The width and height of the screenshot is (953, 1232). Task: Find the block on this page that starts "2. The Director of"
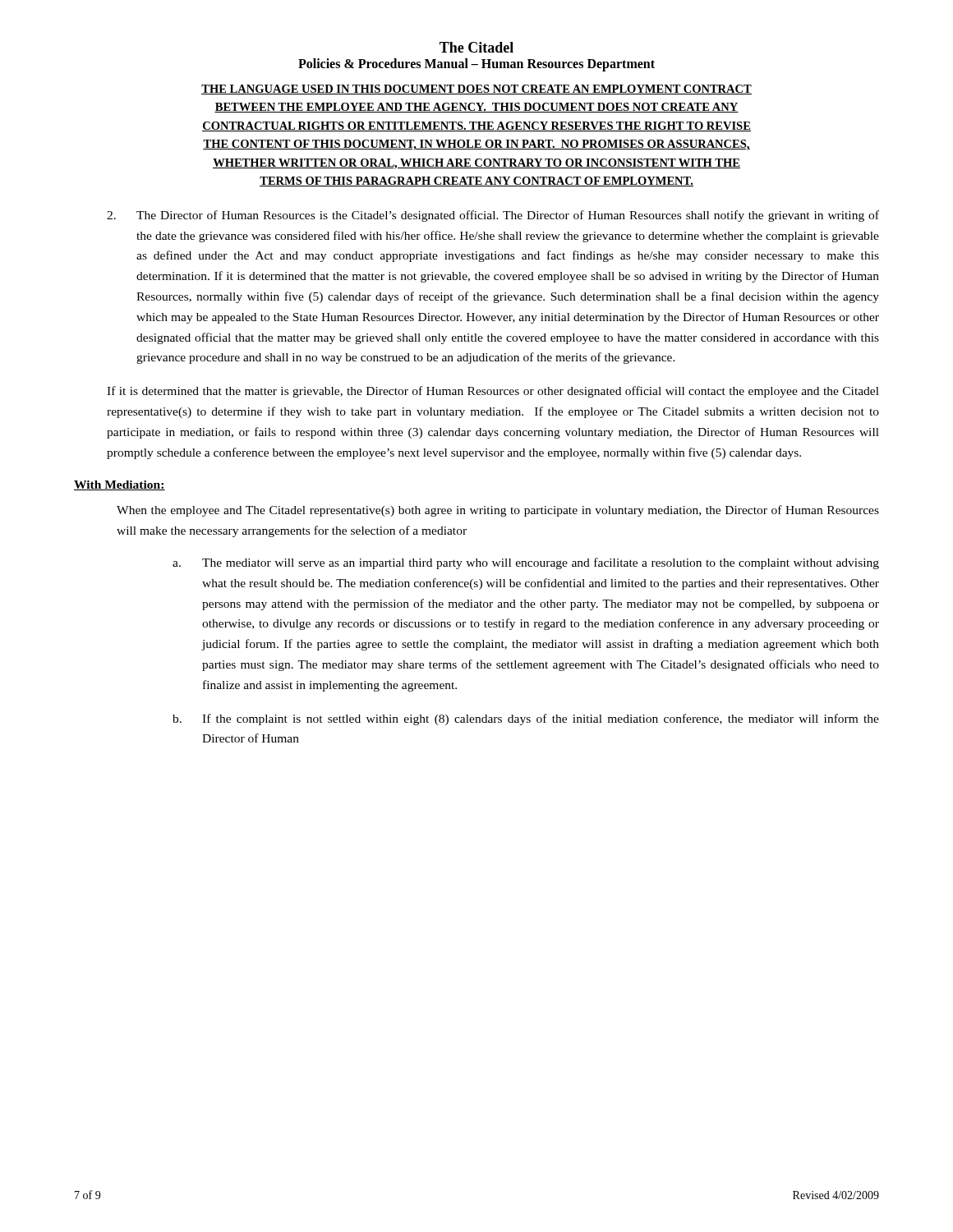click(493, 287)
